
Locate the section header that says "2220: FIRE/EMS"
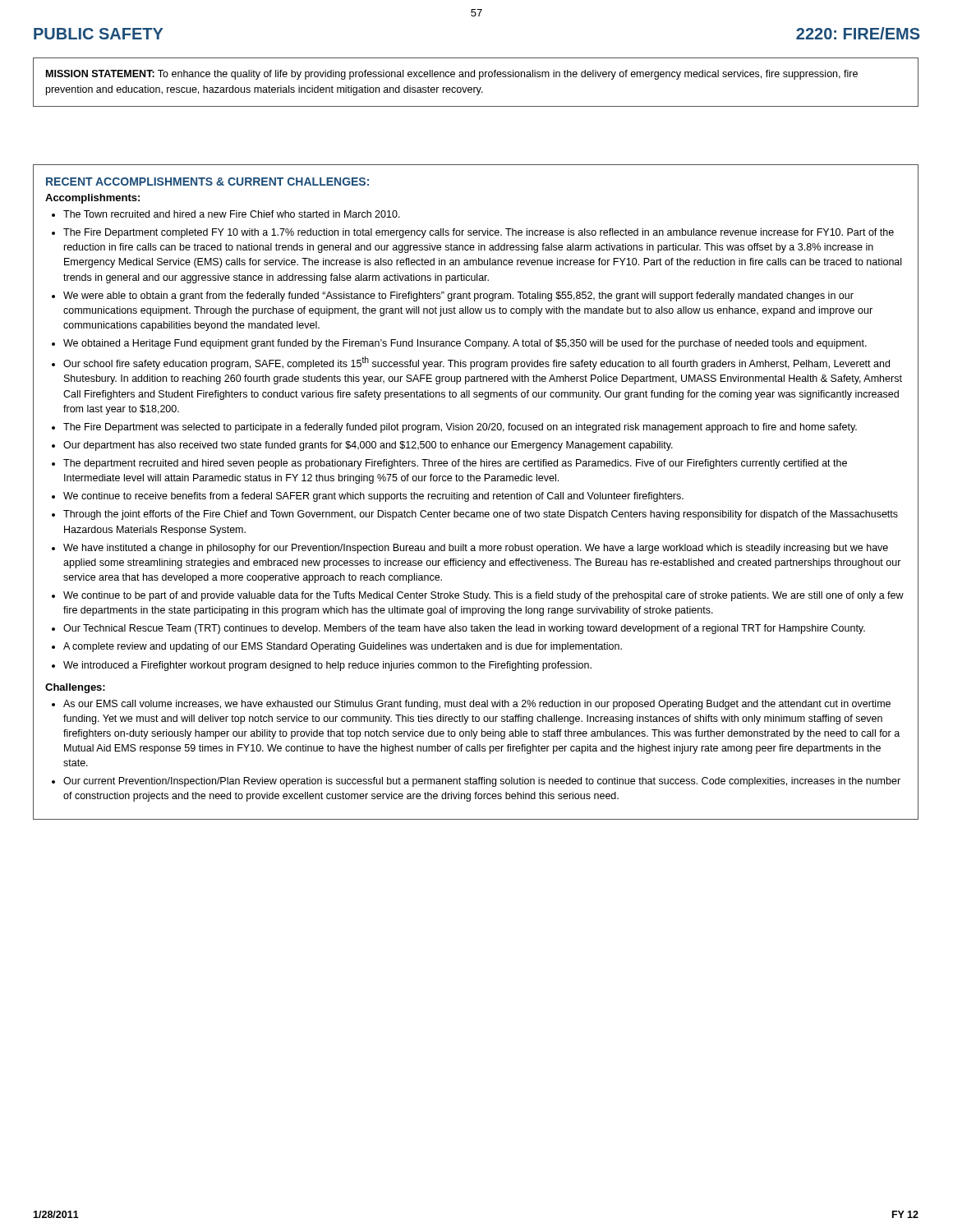[x=858, y=34]
